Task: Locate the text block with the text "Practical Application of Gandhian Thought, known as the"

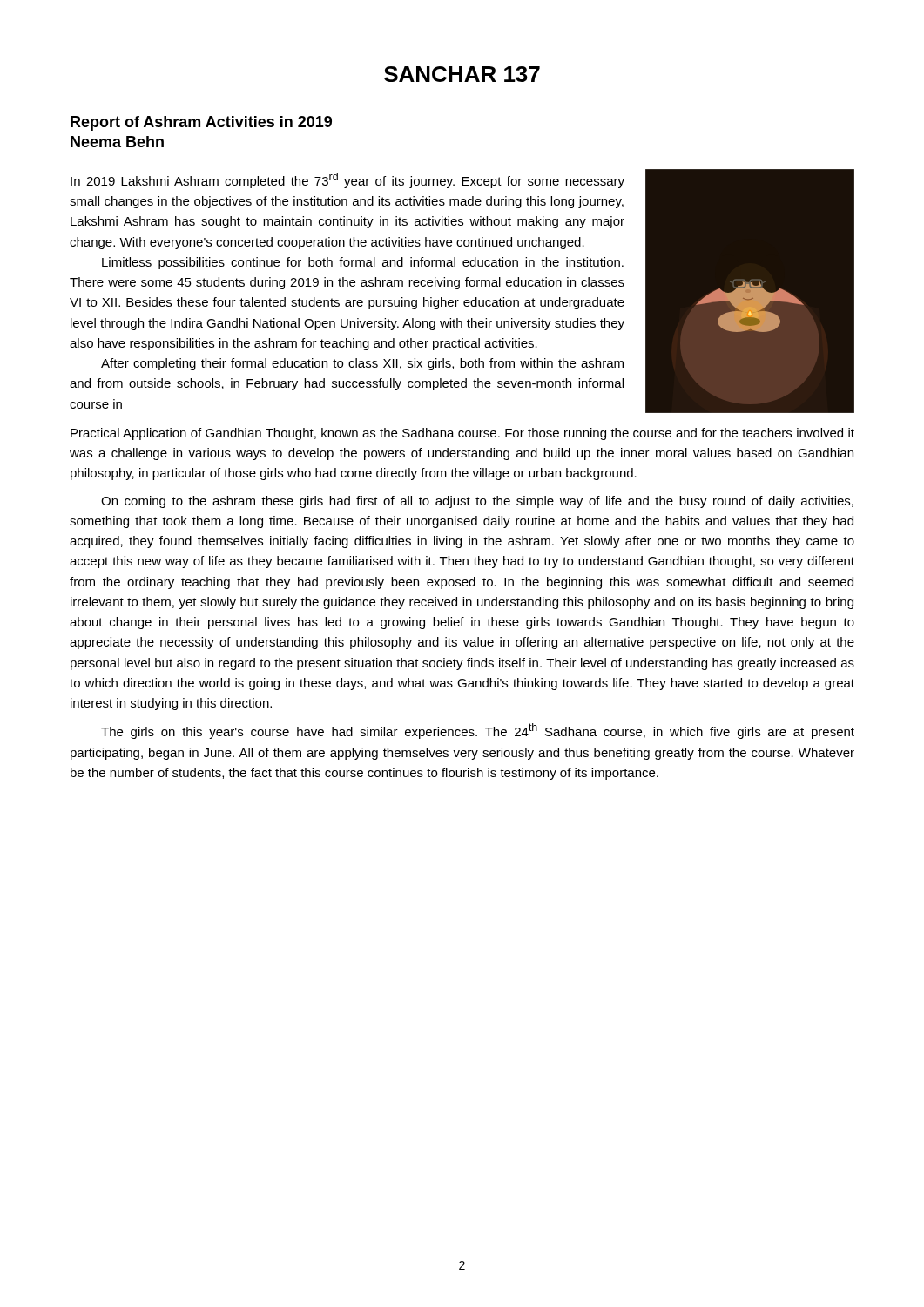Action: (x=462, y=602)
